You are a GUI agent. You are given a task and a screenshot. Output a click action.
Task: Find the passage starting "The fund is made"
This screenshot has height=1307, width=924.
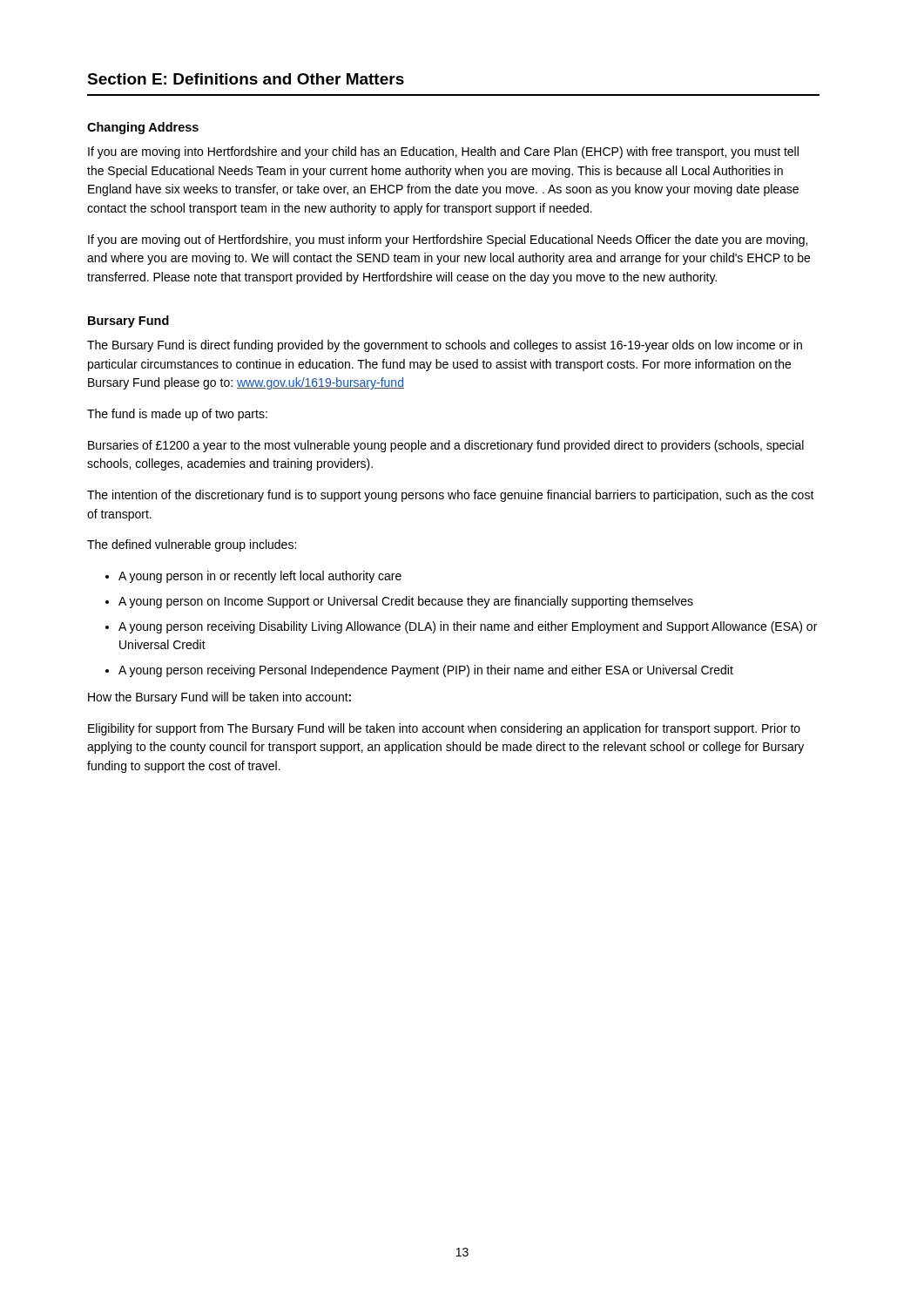pos(178,414)
